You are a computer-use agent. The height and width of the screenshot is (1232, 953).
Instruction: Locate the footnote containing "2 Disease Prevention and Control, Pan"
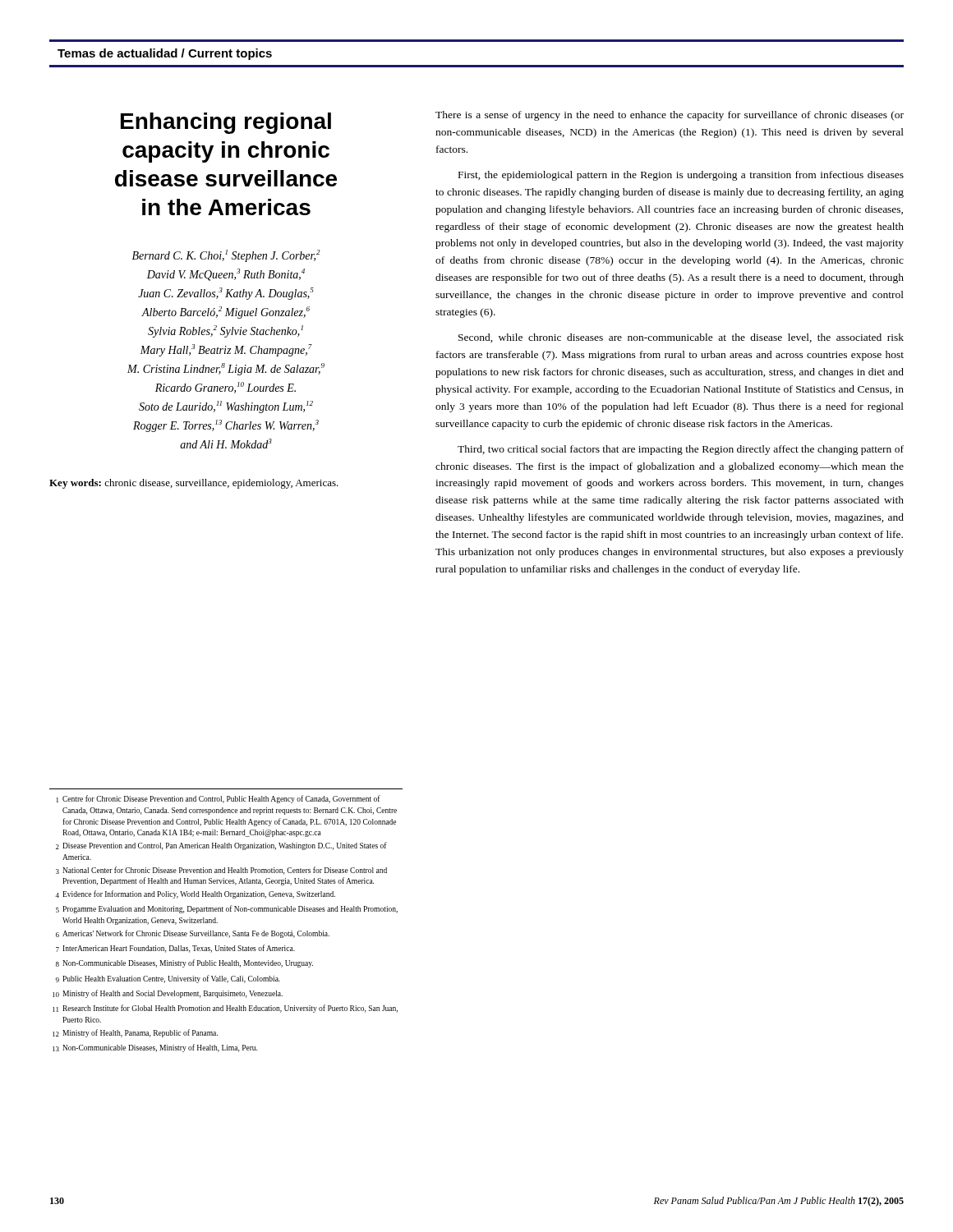[226, 852]
